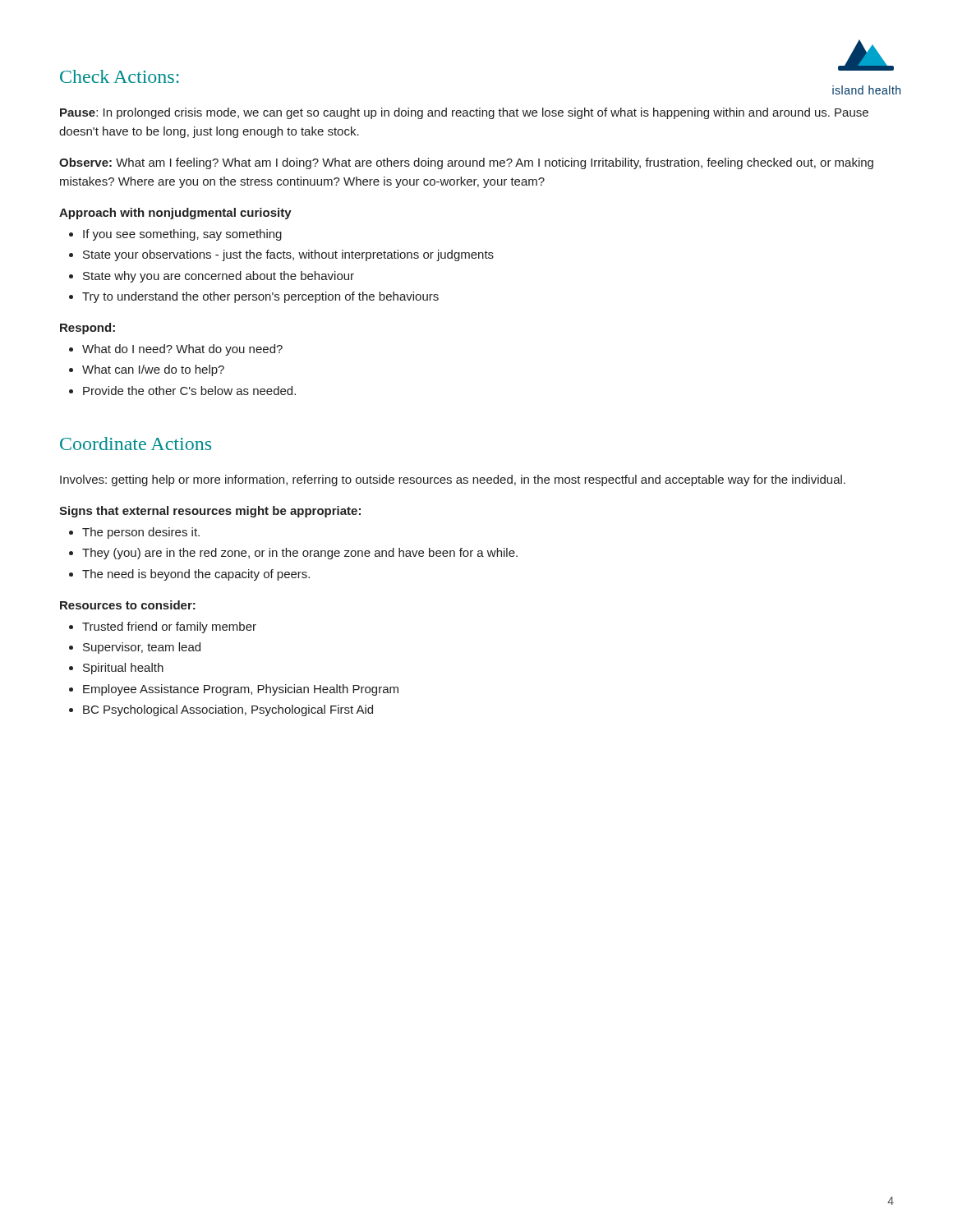Viewport: 953px width, 1232px height.
Task: Find the block on this page that starts "Observe: What am"
Action: pos(476,171)
